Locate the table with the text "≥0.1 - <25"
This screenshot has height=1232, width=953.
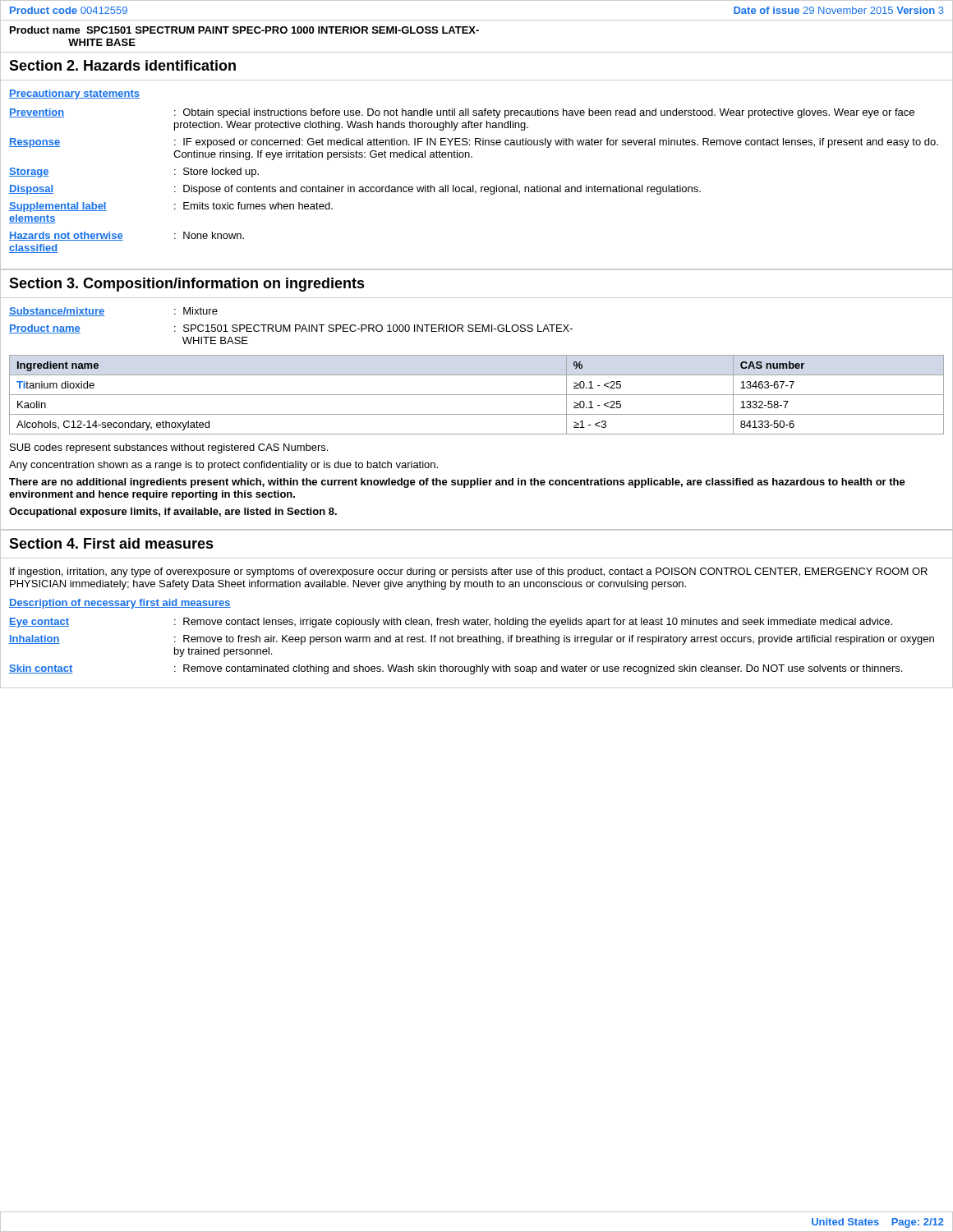coord(476,395)
